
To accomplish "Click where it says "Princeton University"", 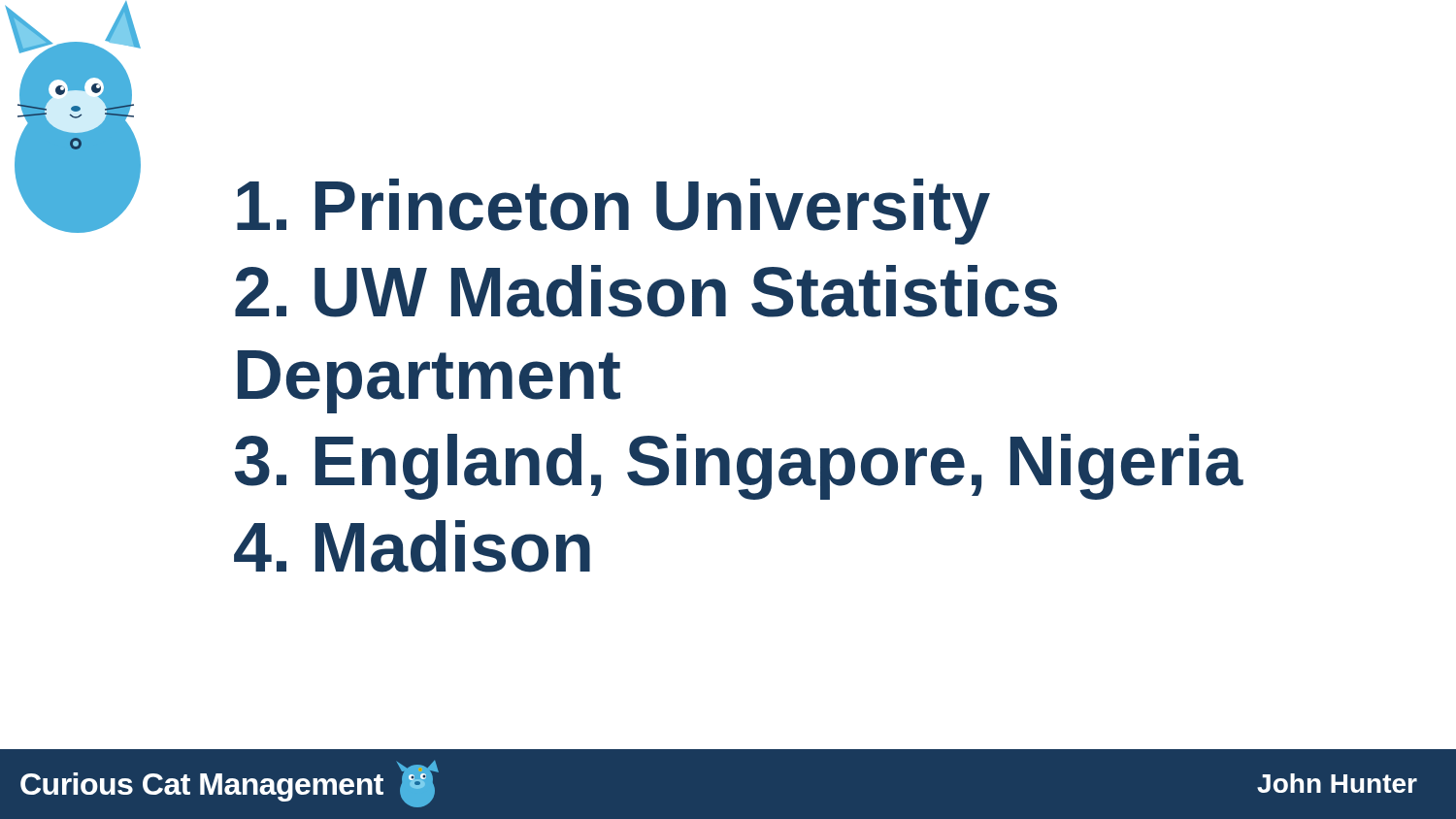I will pyautogui.click(x=612, y=206).
